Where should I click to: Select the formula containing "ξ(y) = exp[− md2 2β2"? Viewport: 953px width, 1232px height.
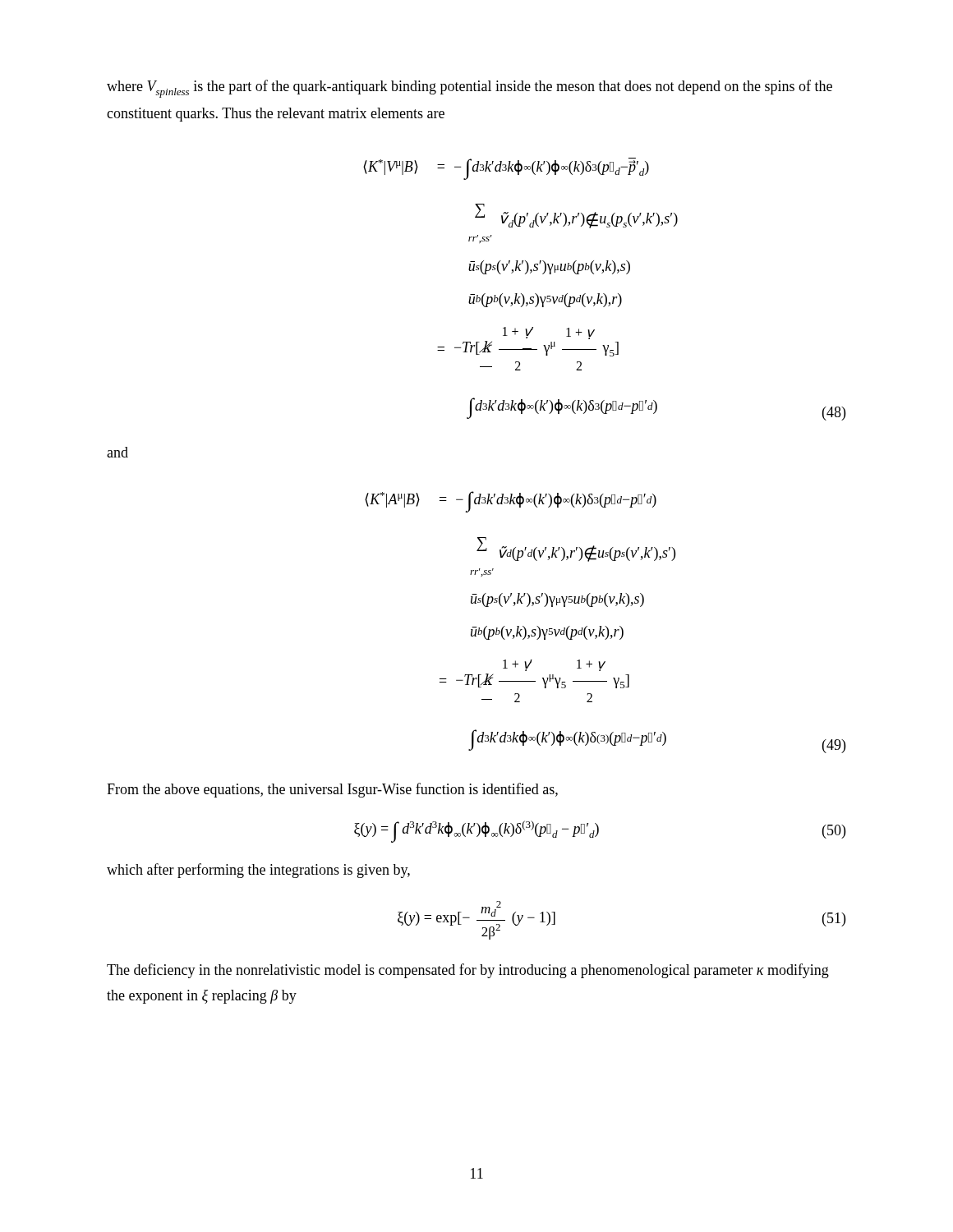point(491,920)
